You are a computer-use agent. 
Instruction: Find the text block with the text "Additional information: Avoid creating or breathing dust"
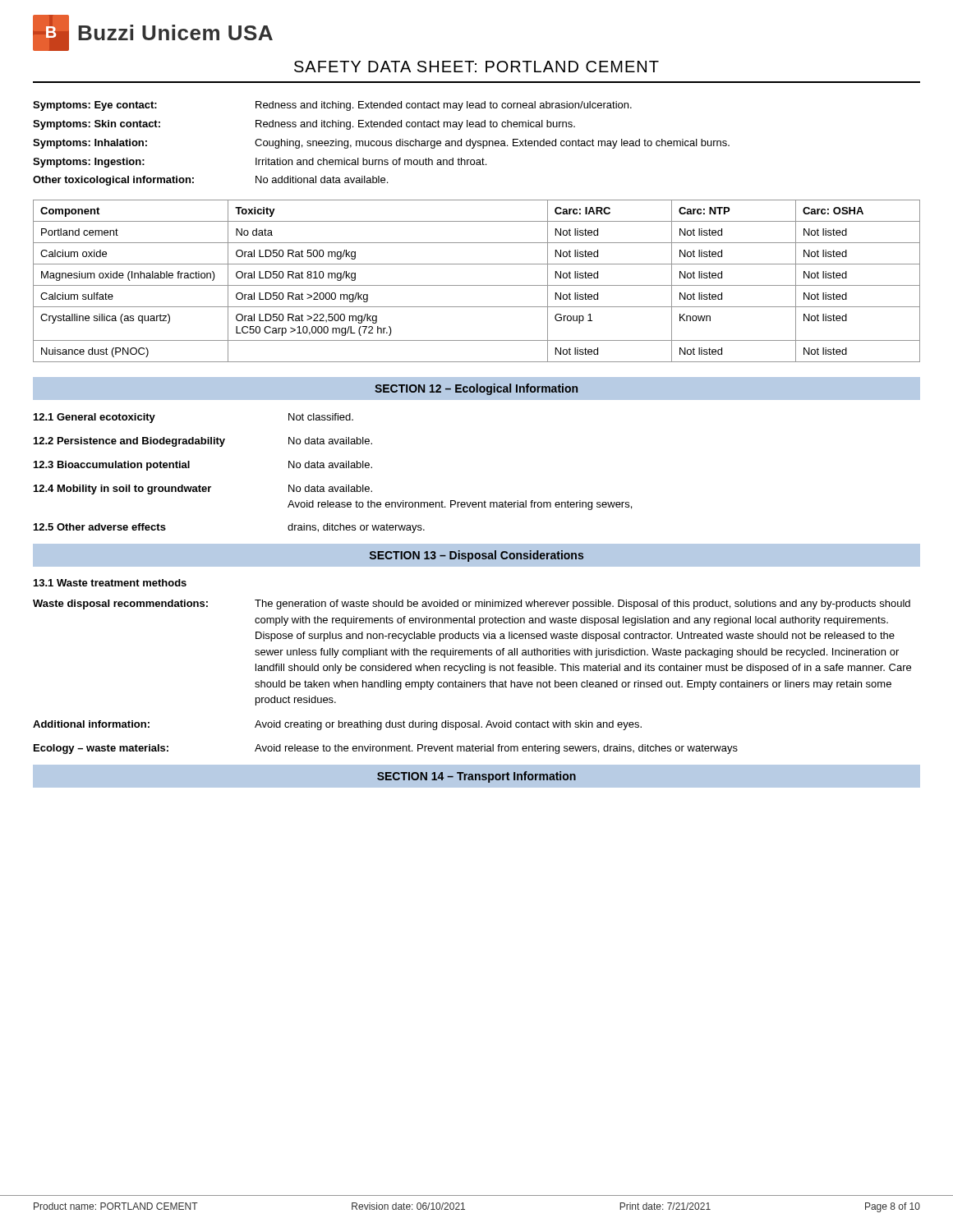tap(476, 724)
